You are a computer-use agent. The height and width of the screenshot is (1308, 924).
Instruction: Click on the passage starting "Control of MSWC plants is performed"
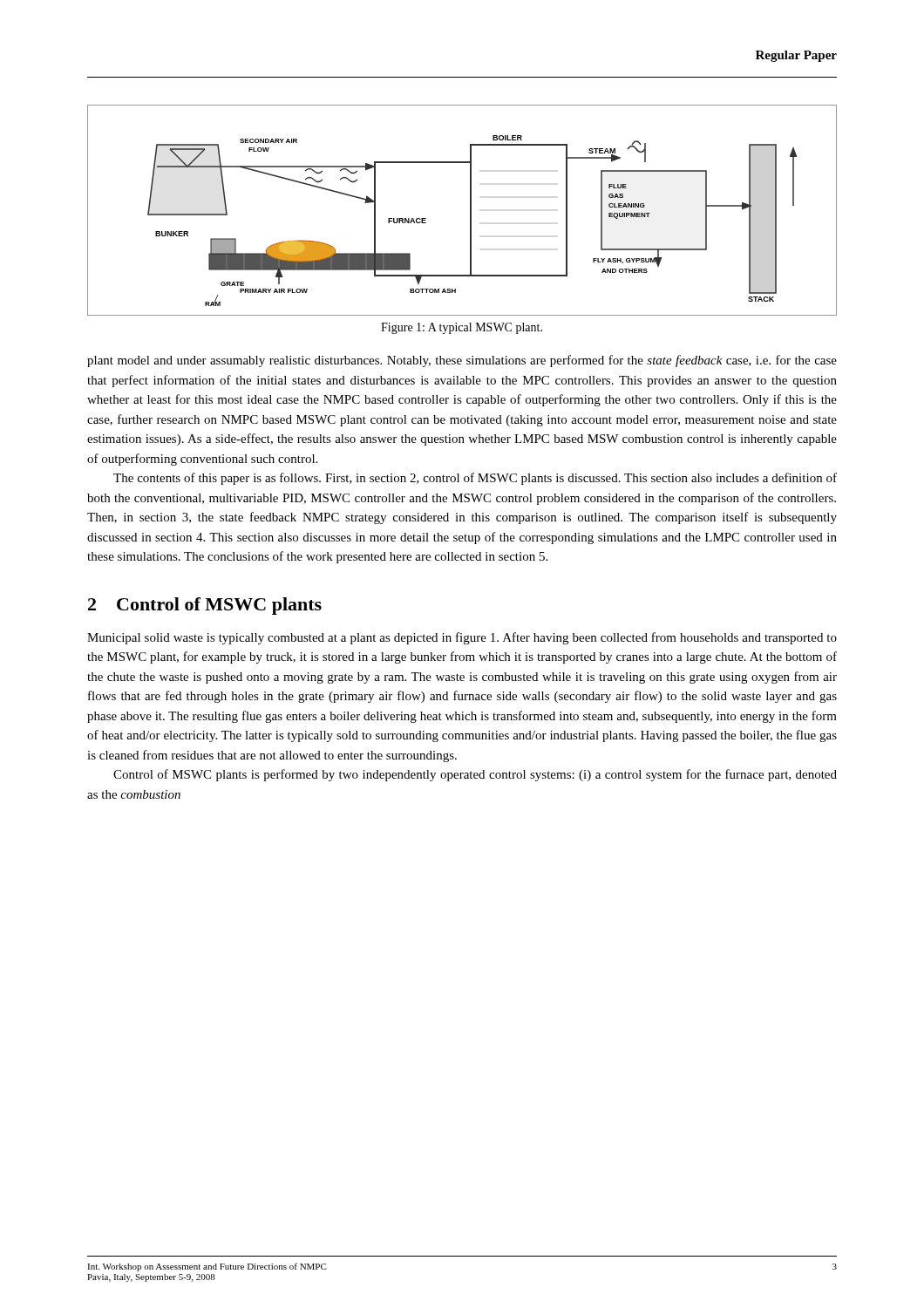pyautogui.click(x=462, y=784)
